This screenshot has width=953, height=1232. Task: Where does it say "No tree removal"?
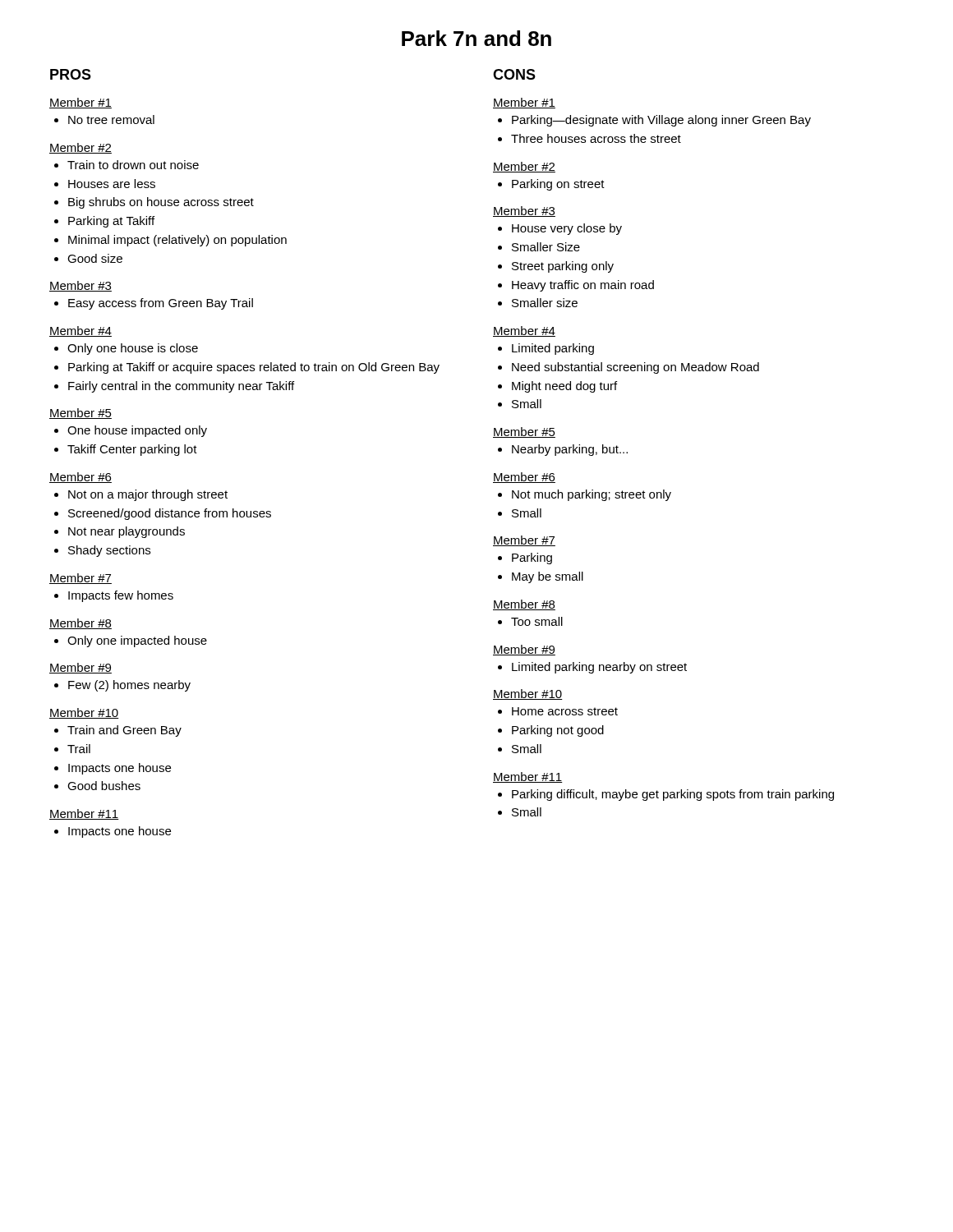pos(111,120)
